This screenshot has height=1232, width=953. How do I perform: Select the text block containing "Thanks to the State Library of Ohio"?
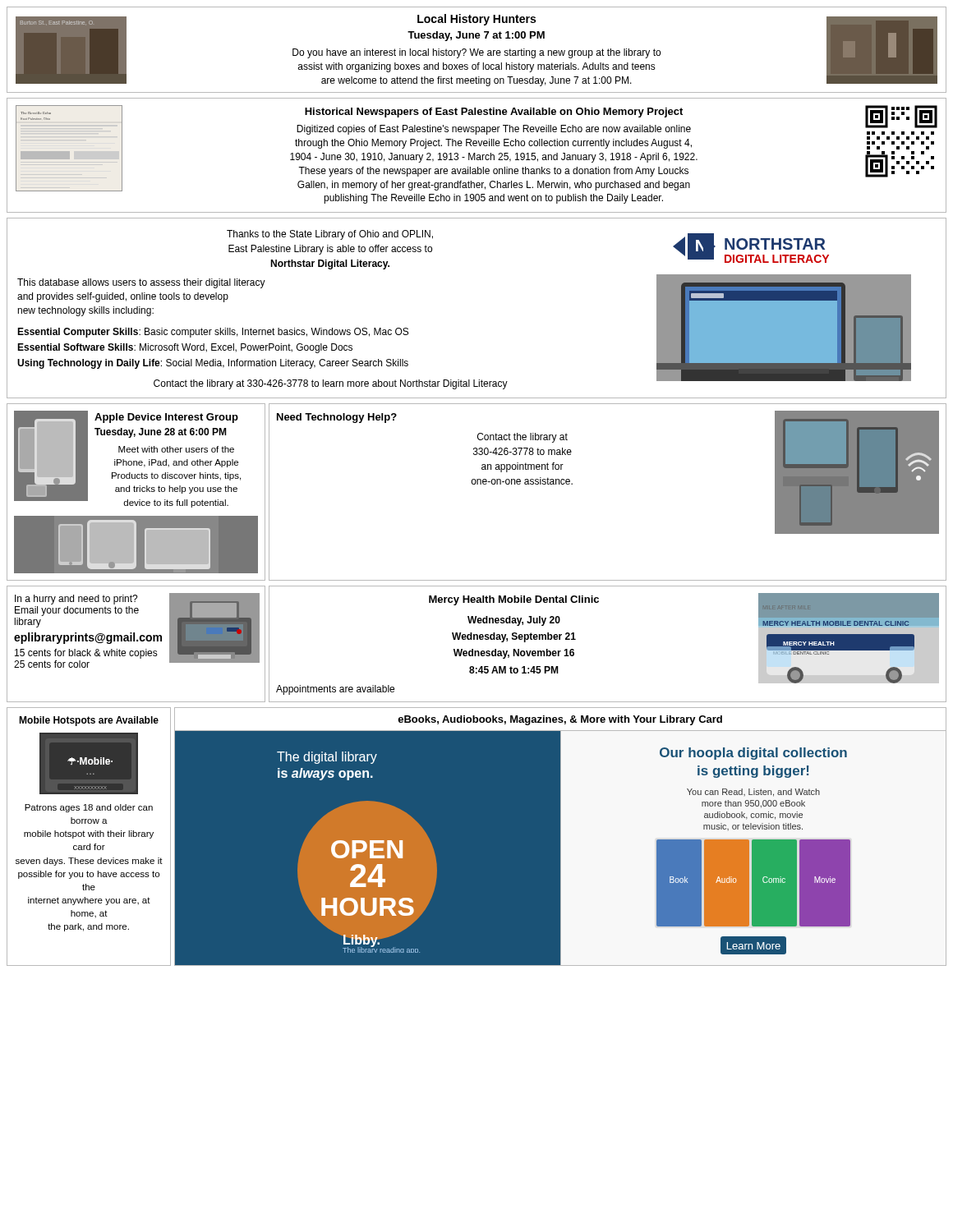point(330,249)
